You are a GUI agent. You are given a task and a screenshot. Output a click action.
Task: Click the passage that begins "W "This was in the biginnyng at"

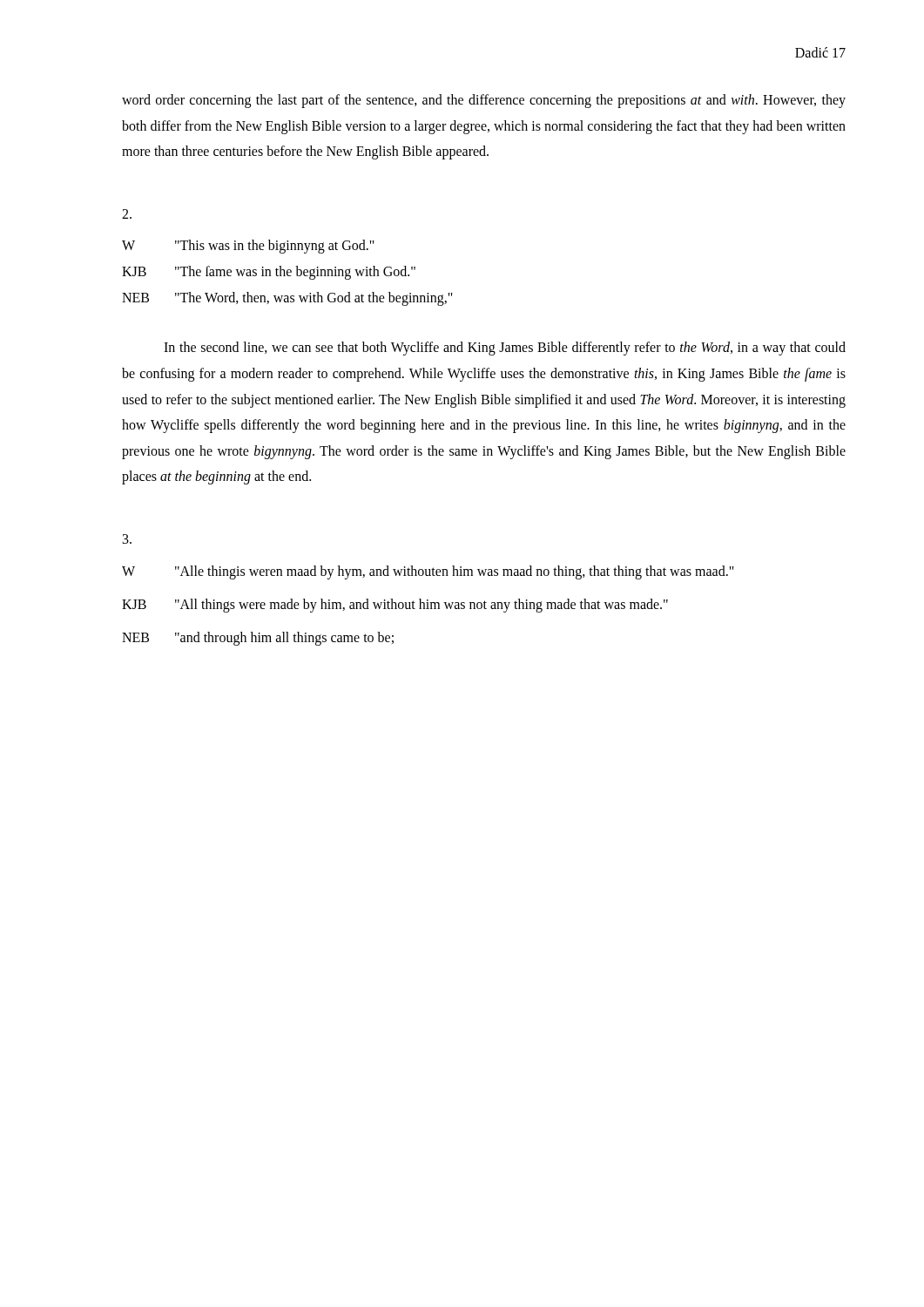click(248, 247)
